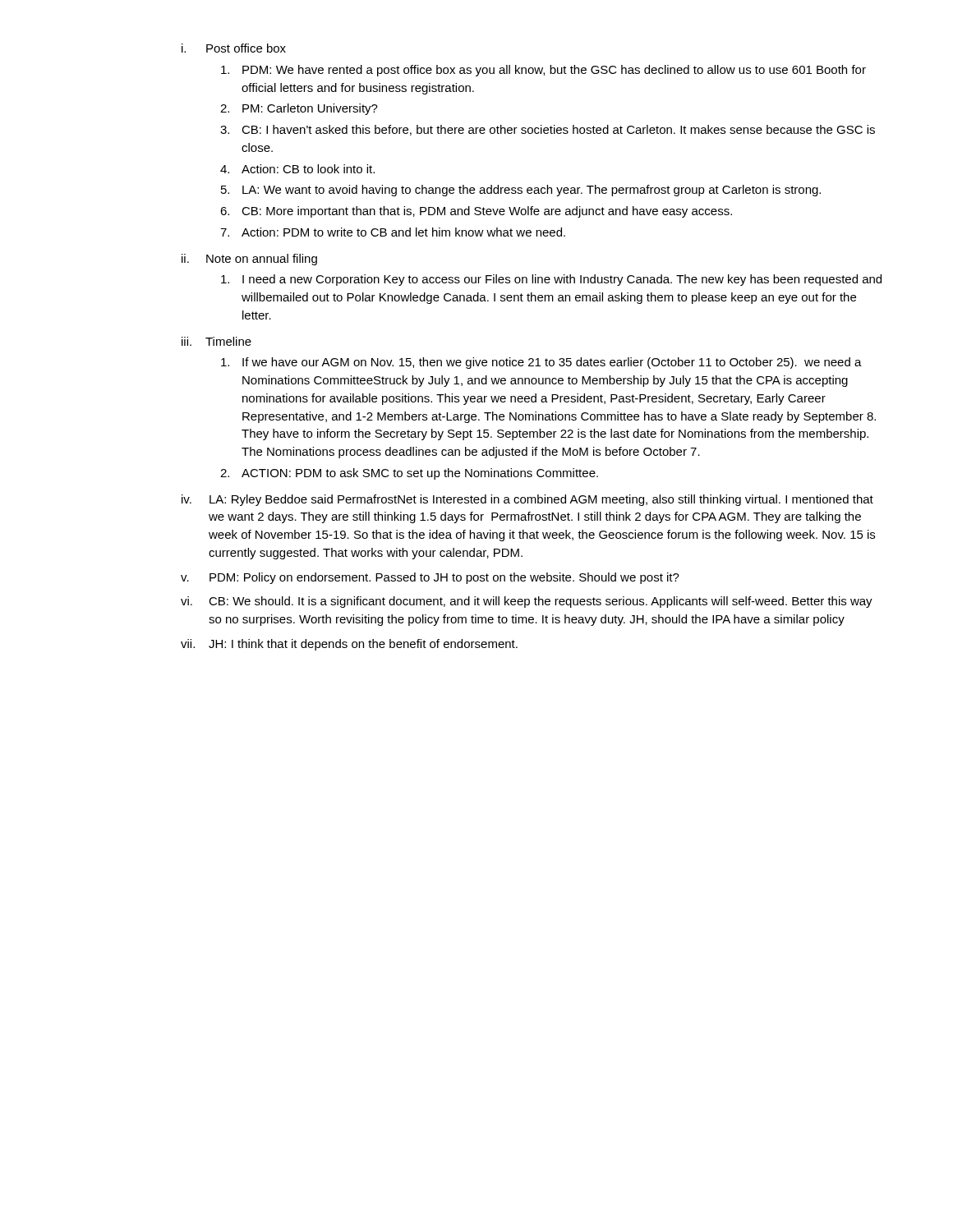
Task: Locate the region starting "2. ACTION: PDM to ask SMC to"
Action: [554, 473]
